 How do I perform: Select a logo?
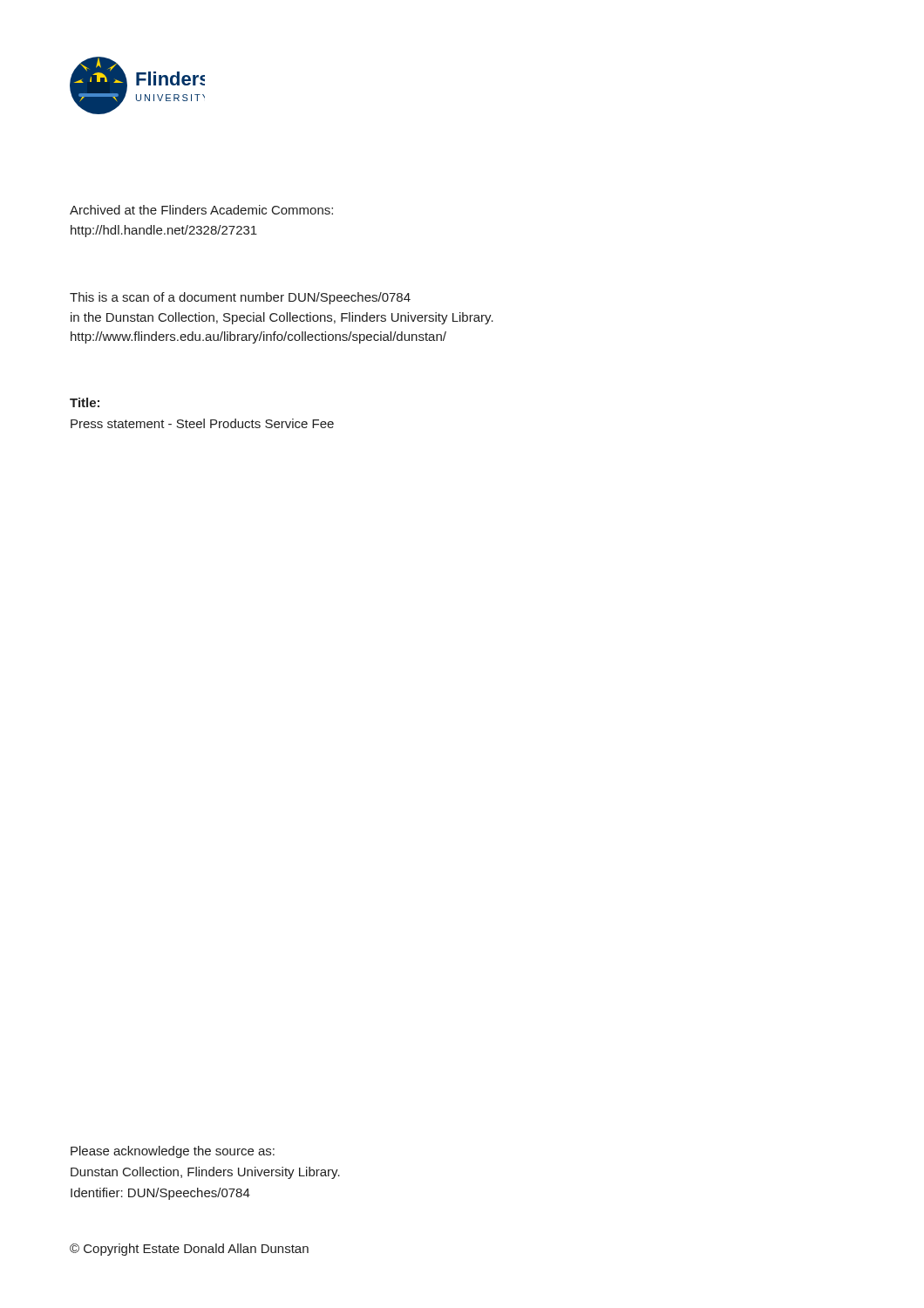click(x=137, y=94)
